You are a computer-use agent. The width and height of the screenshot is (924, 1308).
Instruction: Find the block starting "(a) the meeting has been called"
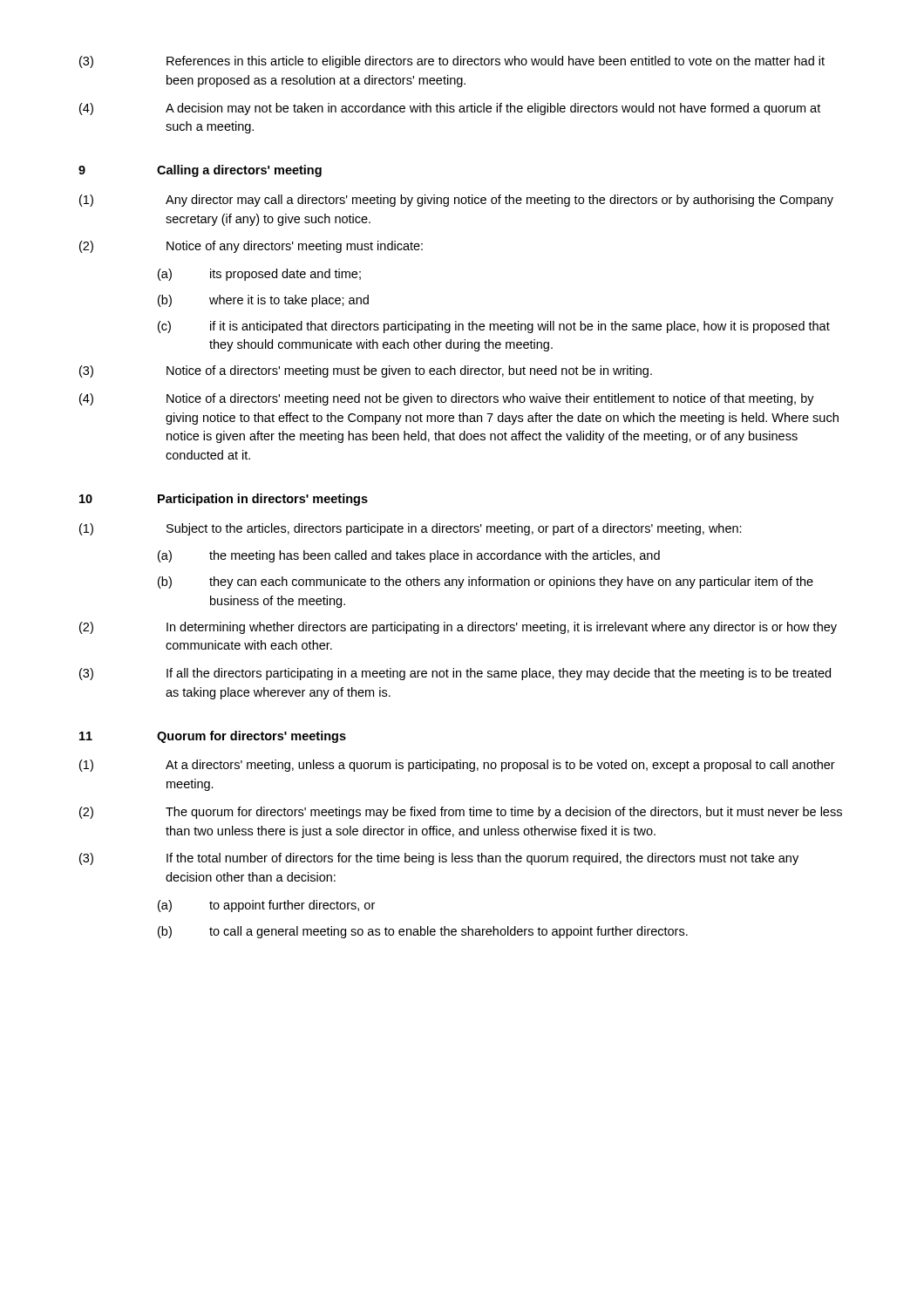501,556
